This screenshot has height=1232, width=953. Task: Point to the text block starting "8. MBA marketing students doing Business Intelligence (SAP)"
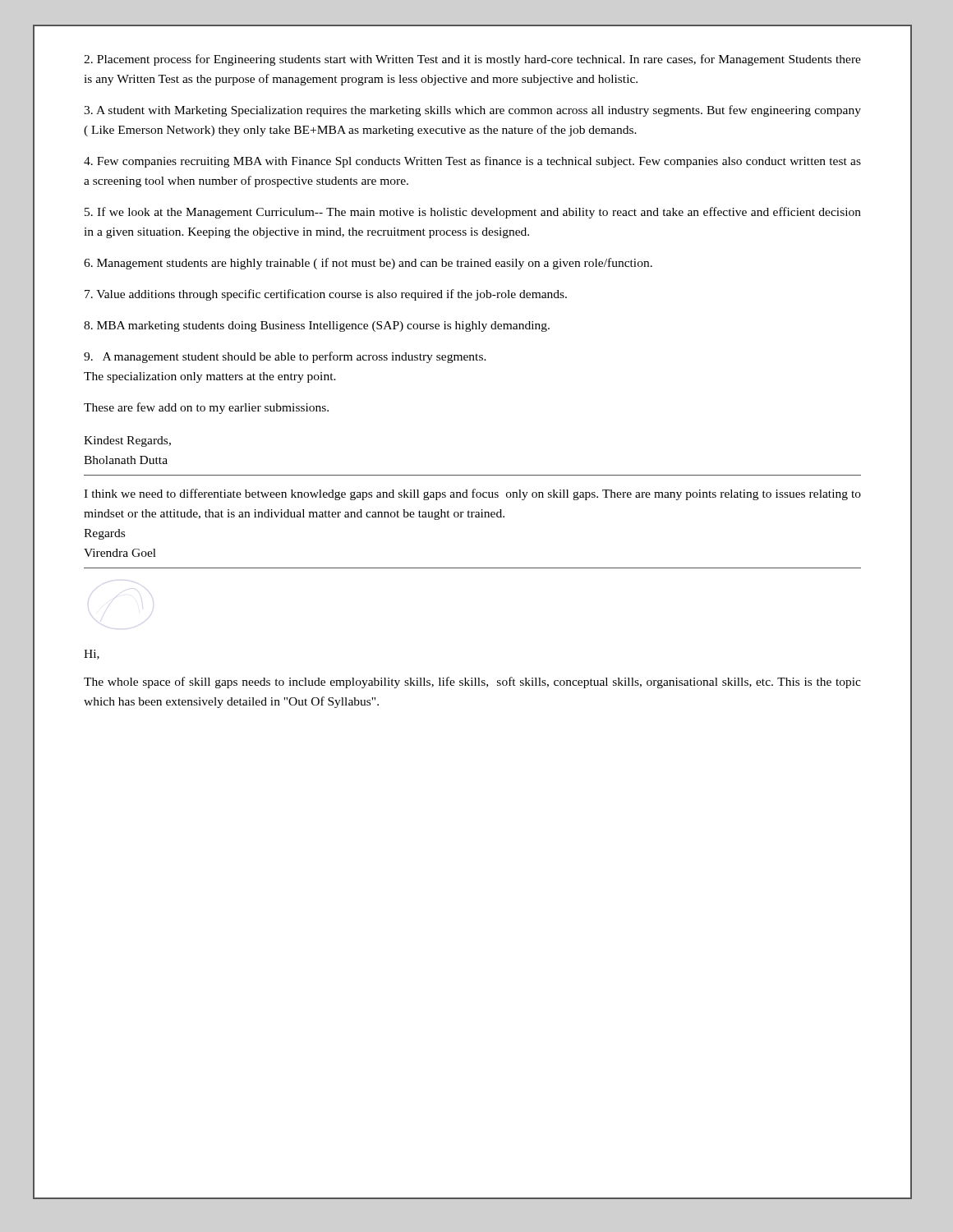coord(317,325)
